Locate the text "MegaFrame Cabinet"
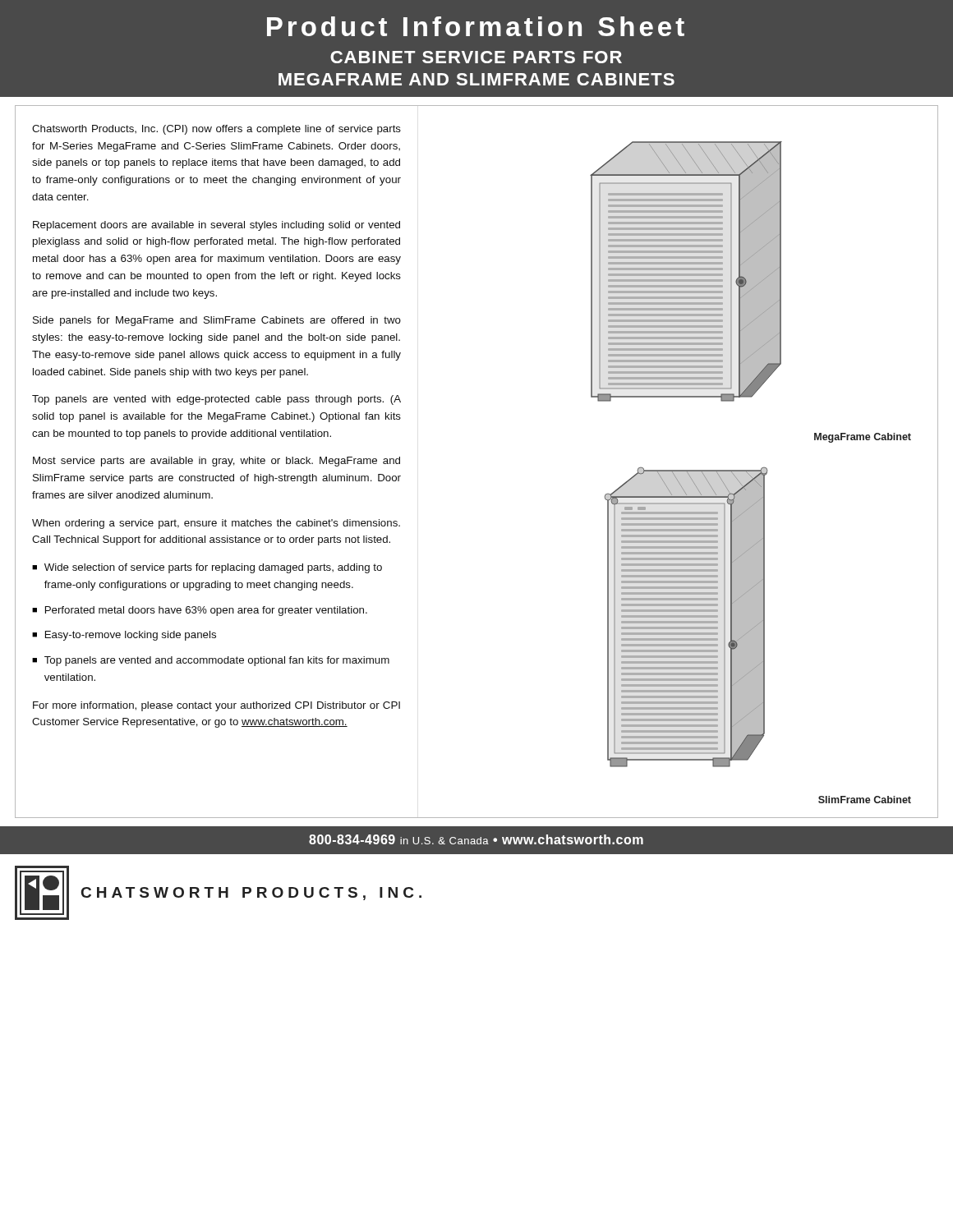 pyautogui.click(x=862, y=437)
